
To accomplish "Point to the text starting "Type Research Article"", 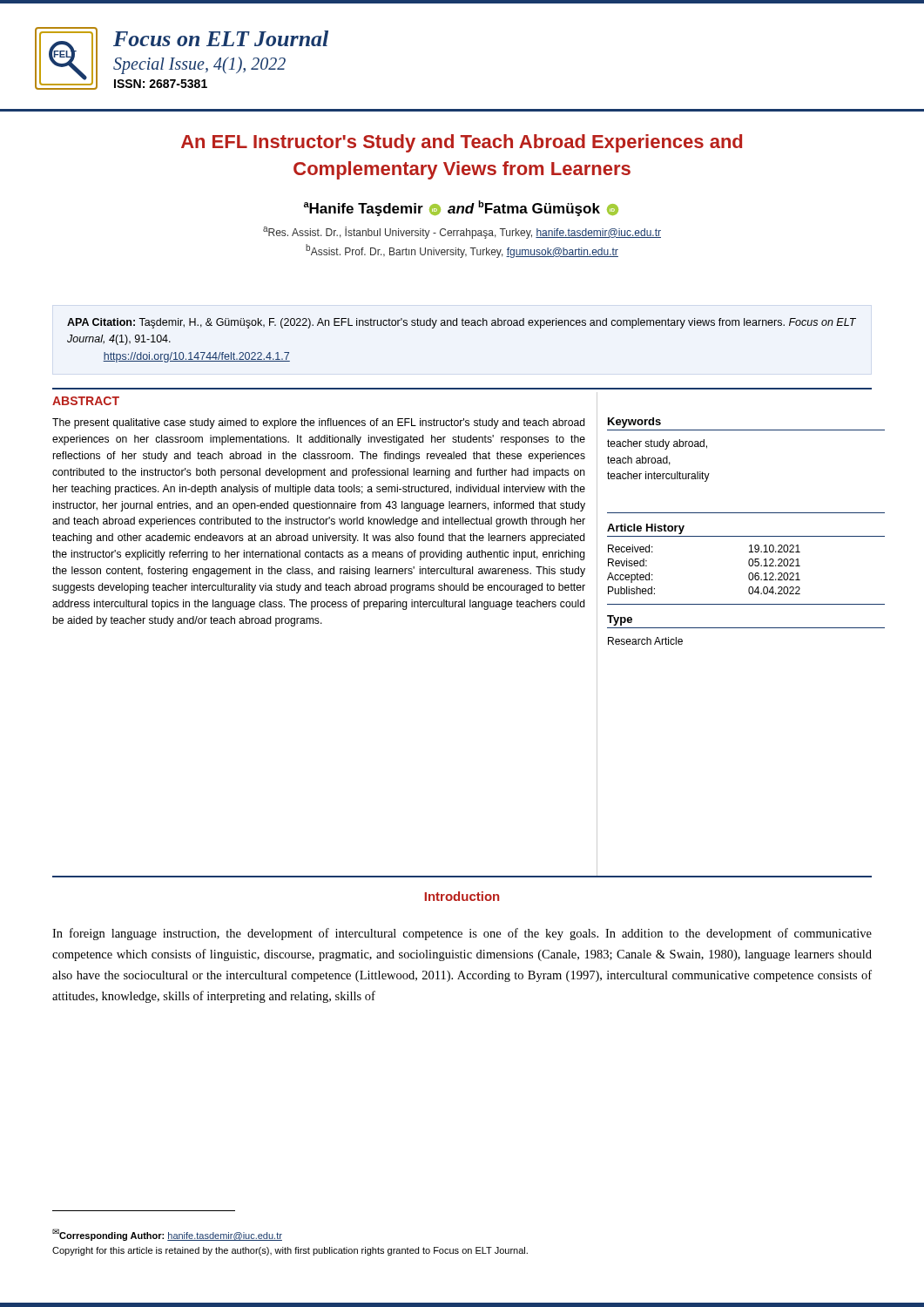I will [746, 631].
